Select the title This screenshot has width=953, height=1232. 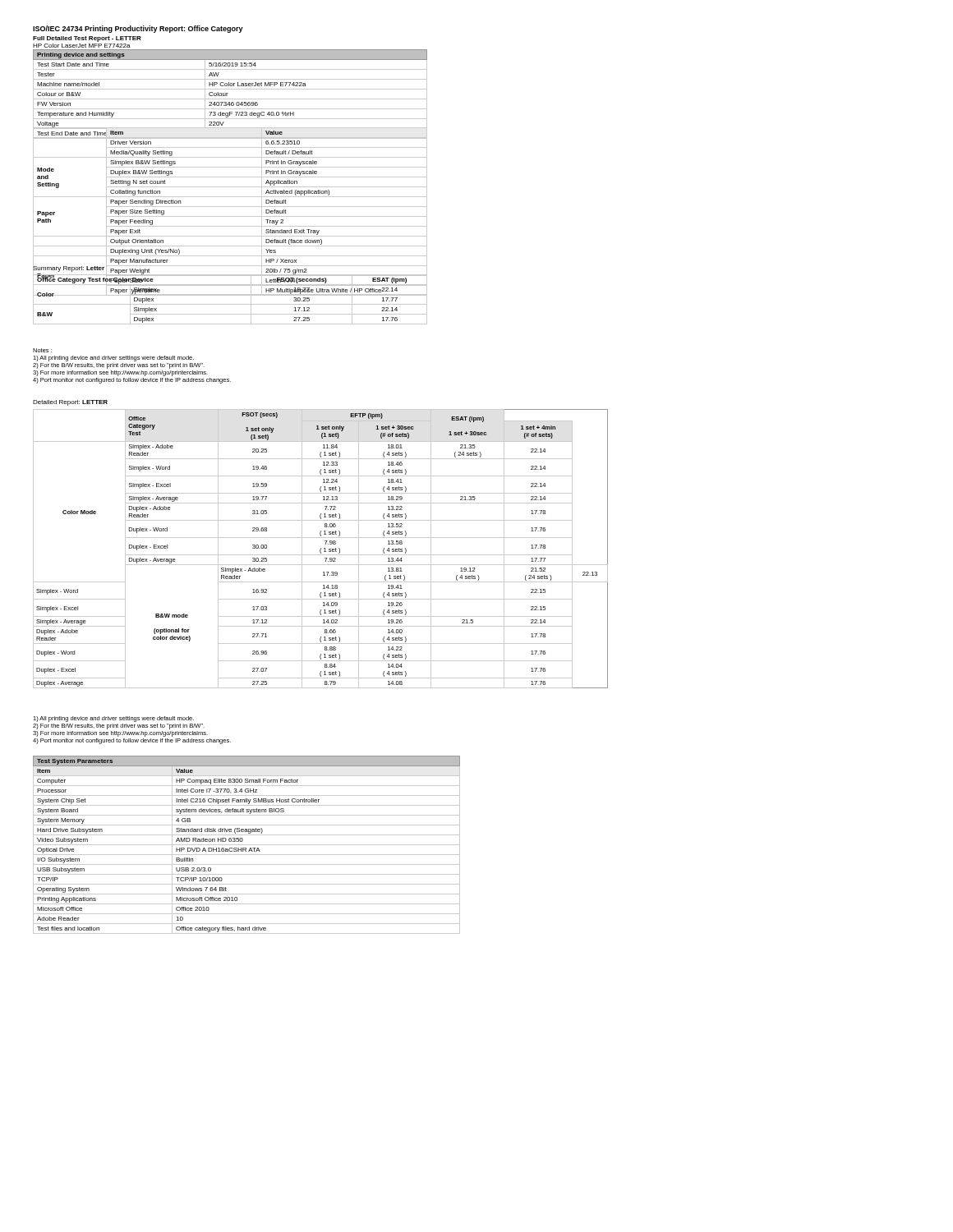[x=138, y=29]
